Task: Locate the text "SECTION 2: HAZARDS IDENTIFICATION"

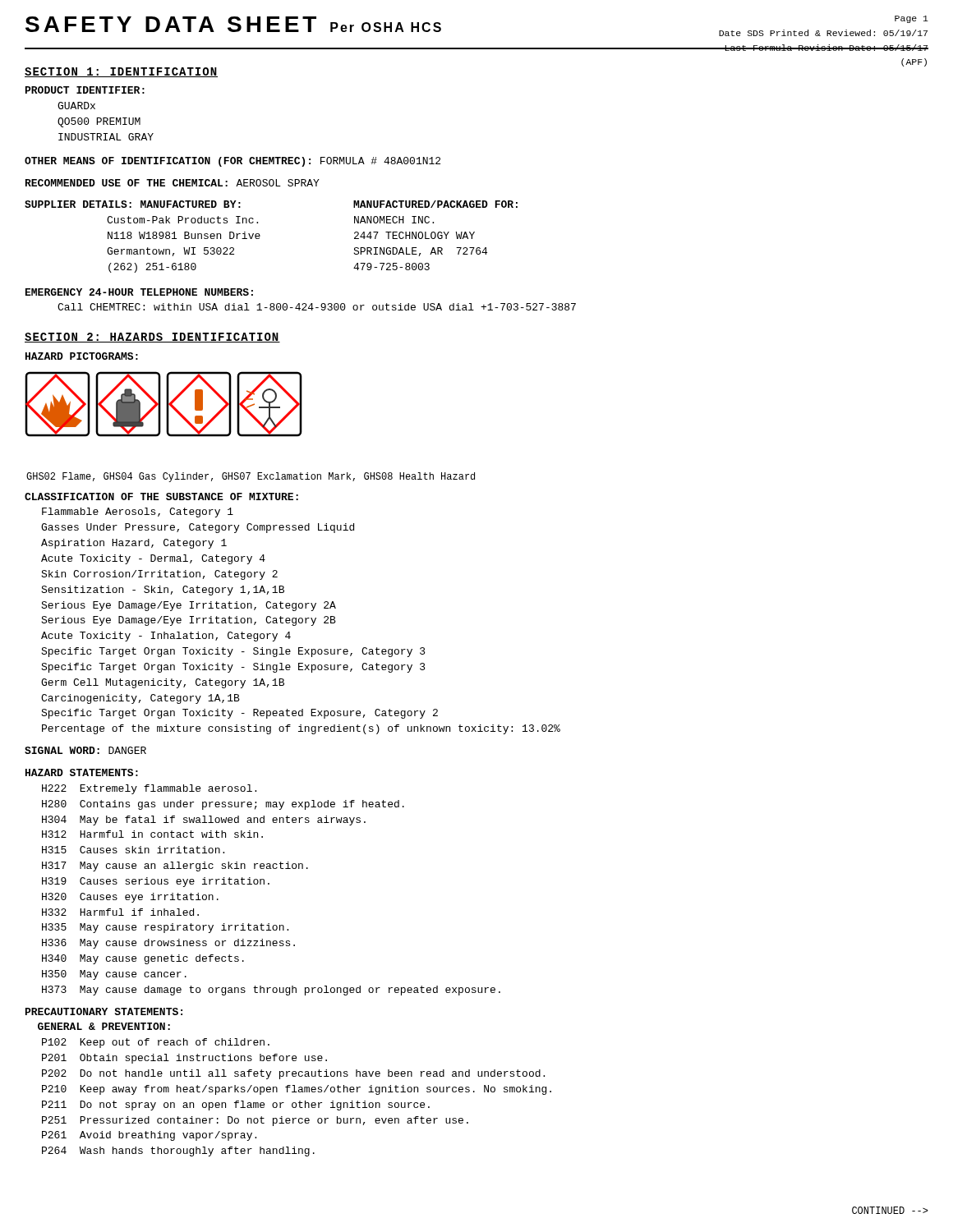Action: (152, 338)
